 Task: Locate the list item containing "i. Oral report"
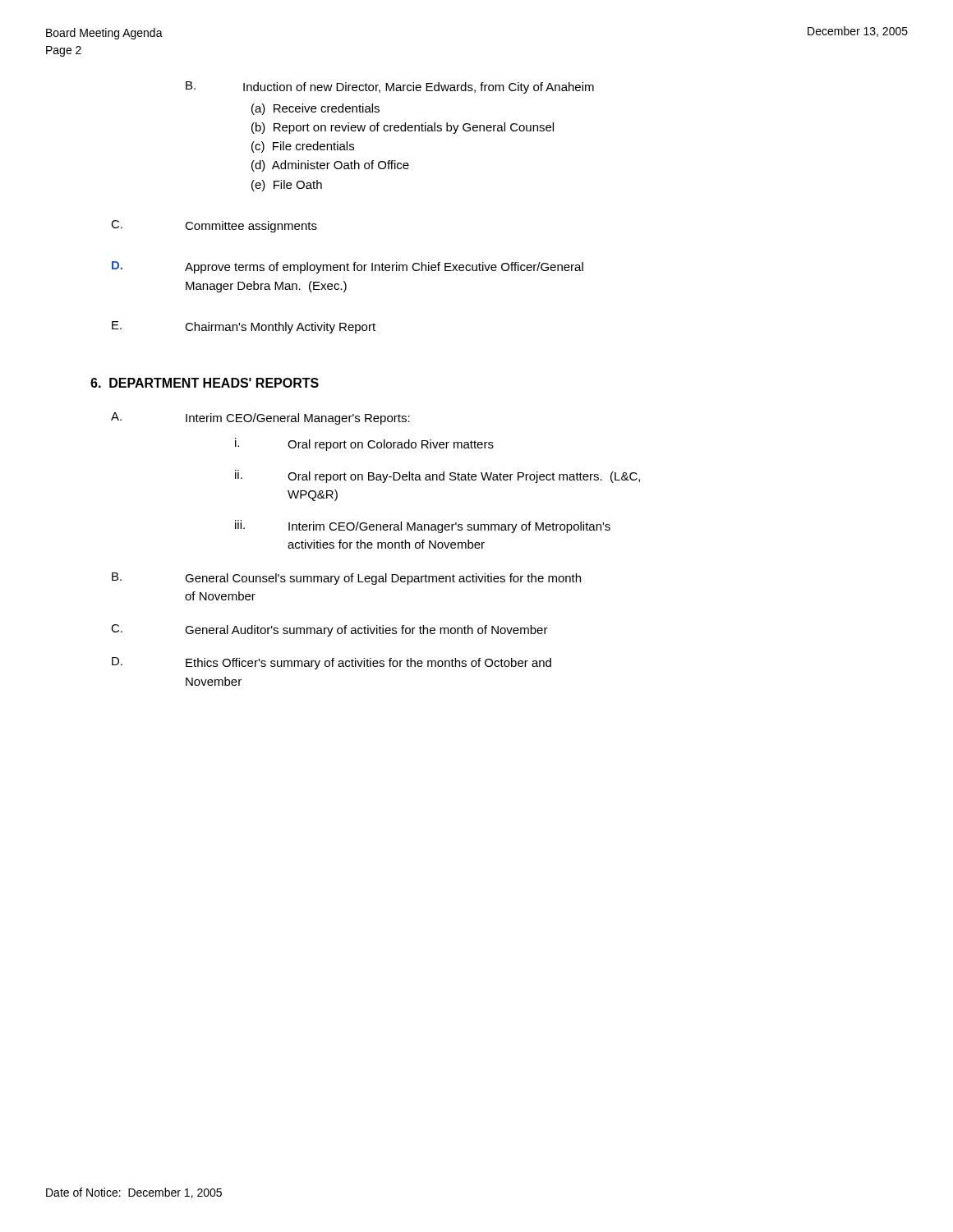point(364,445)
